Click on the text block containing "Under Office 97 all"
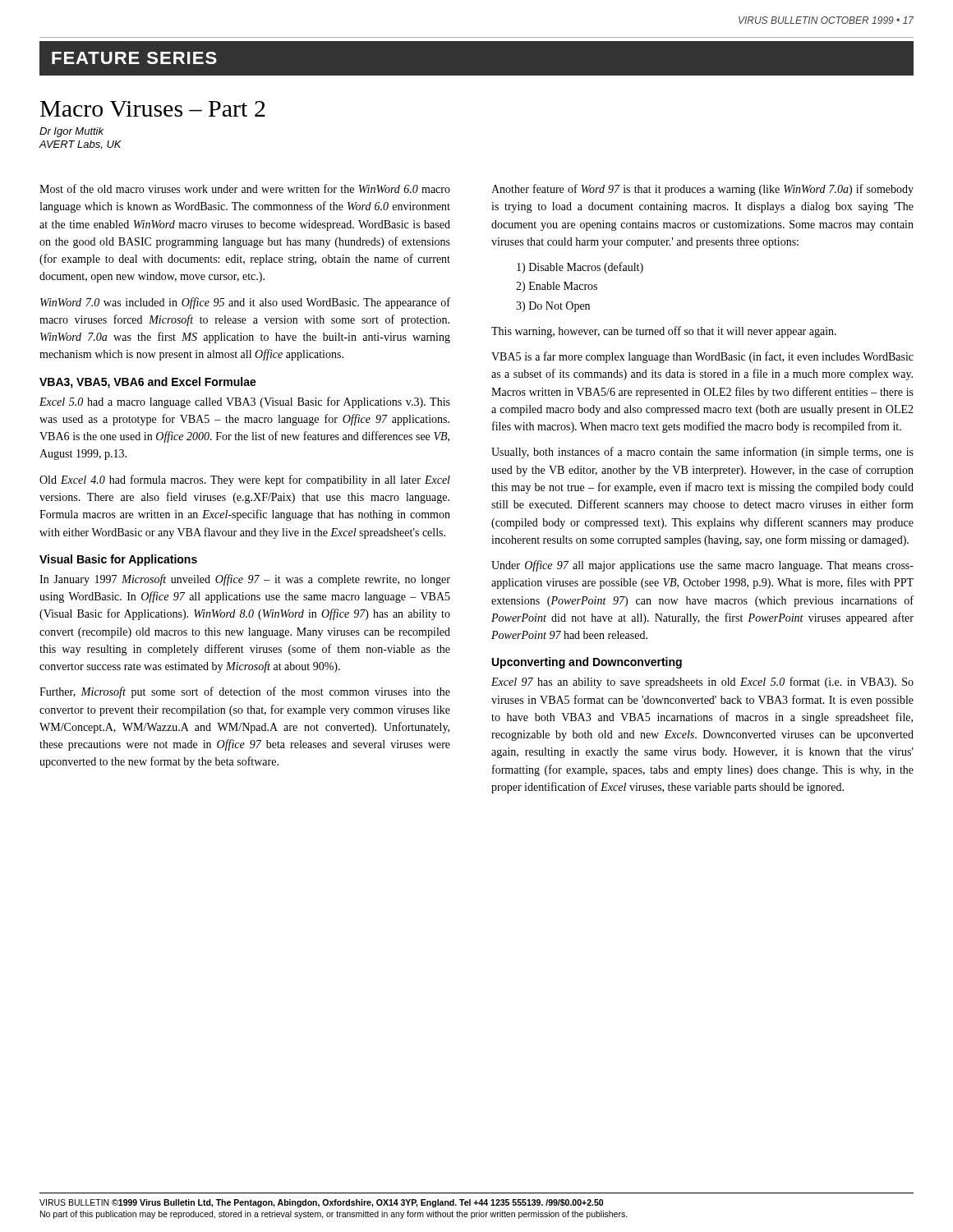 pyautogui.click(x=702, y=600)
